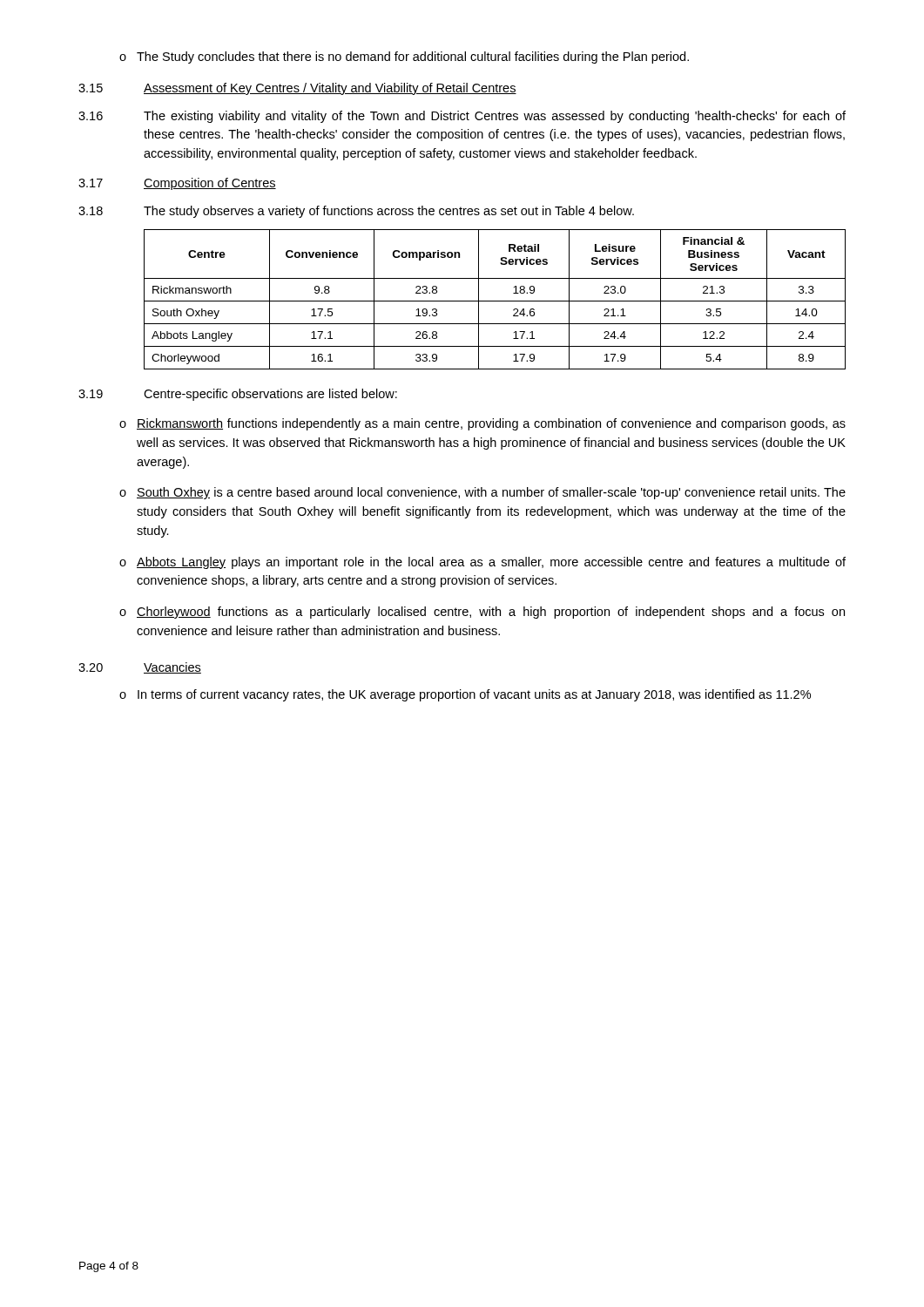
Task: Find the list item with the text "o South Oxhey is"
Action: click(x=462, y=512)
